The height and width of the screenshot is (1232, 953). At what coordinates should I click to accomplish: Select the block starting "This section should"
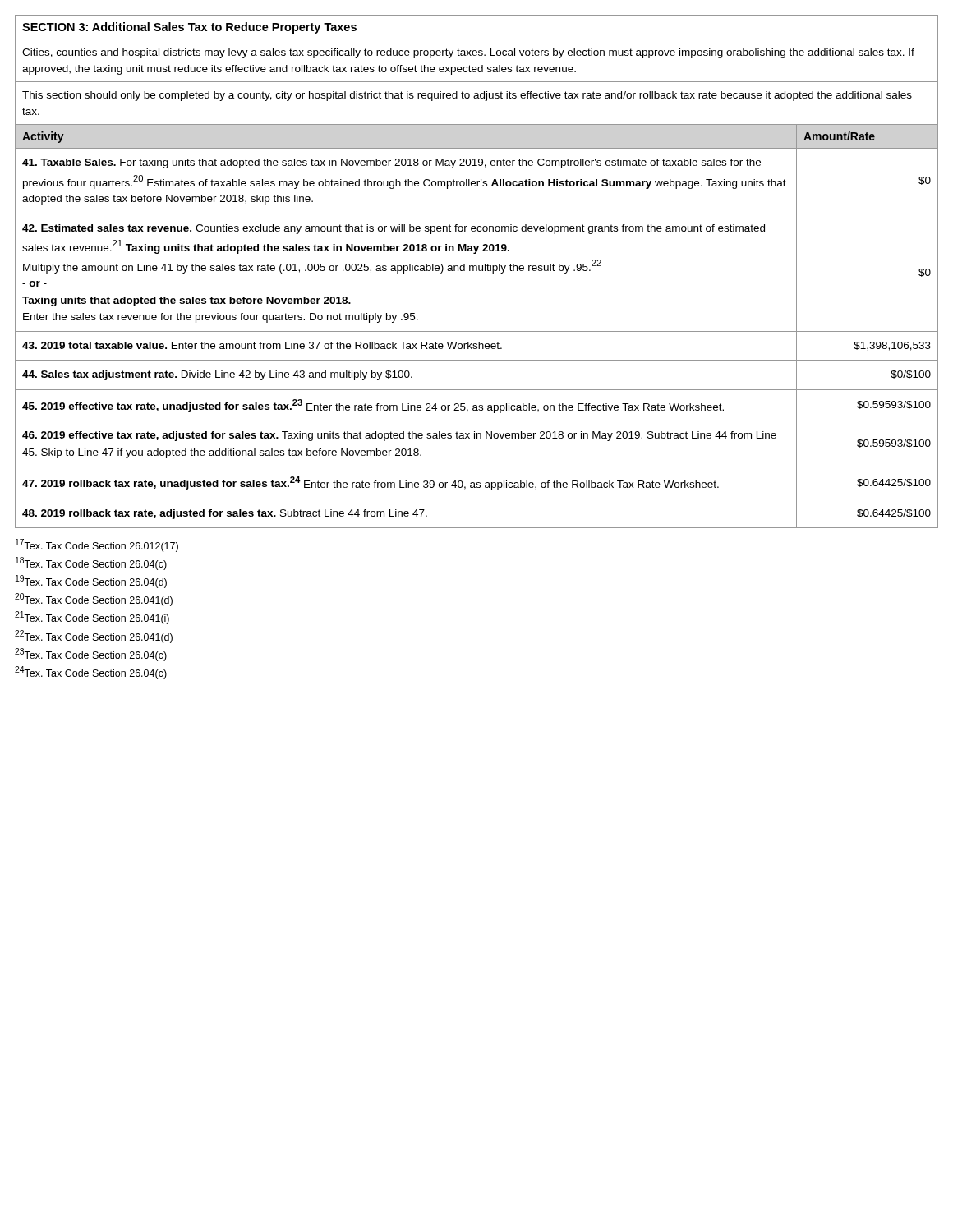coord(467,103)
